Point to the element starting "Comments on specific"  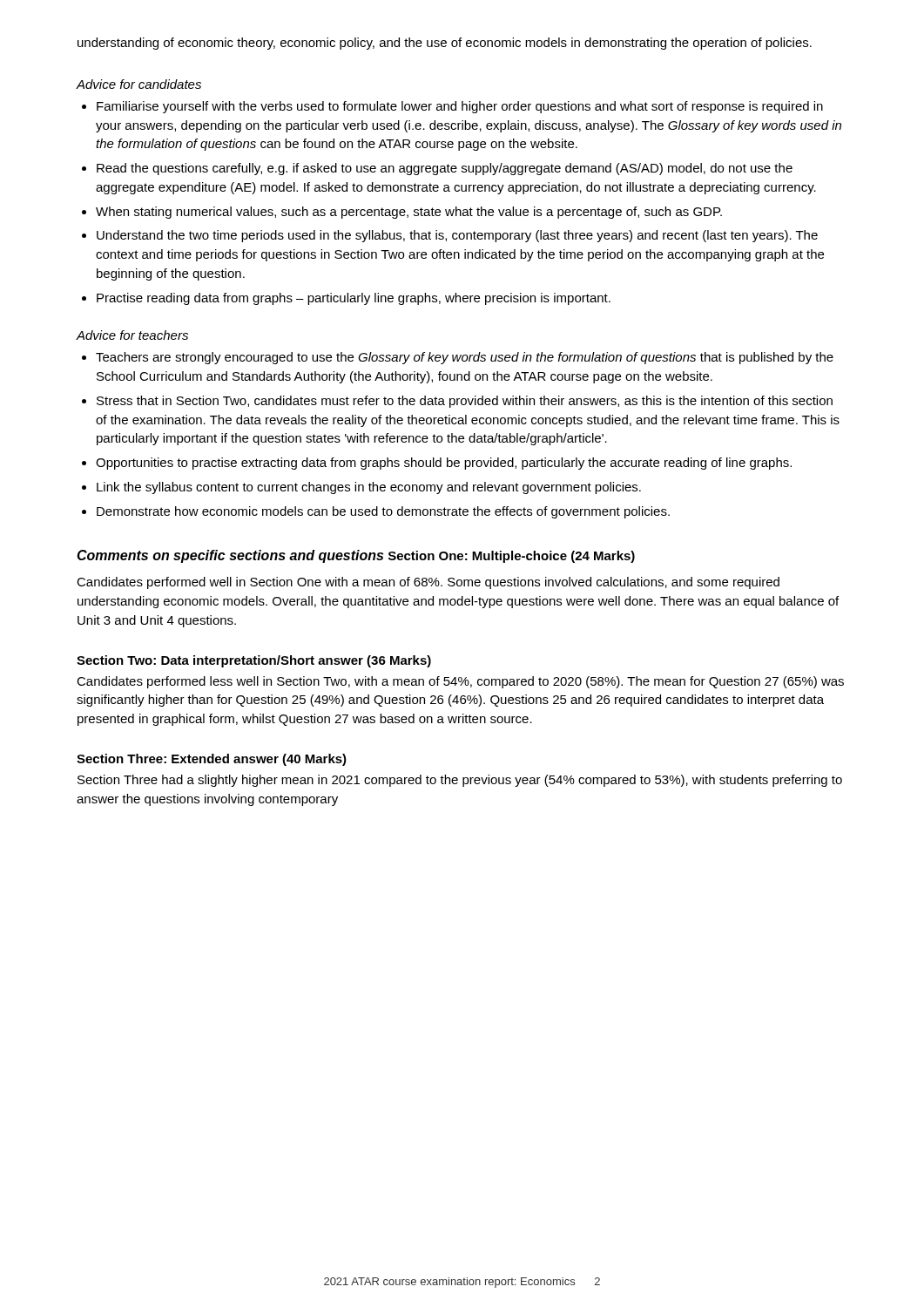230,556
